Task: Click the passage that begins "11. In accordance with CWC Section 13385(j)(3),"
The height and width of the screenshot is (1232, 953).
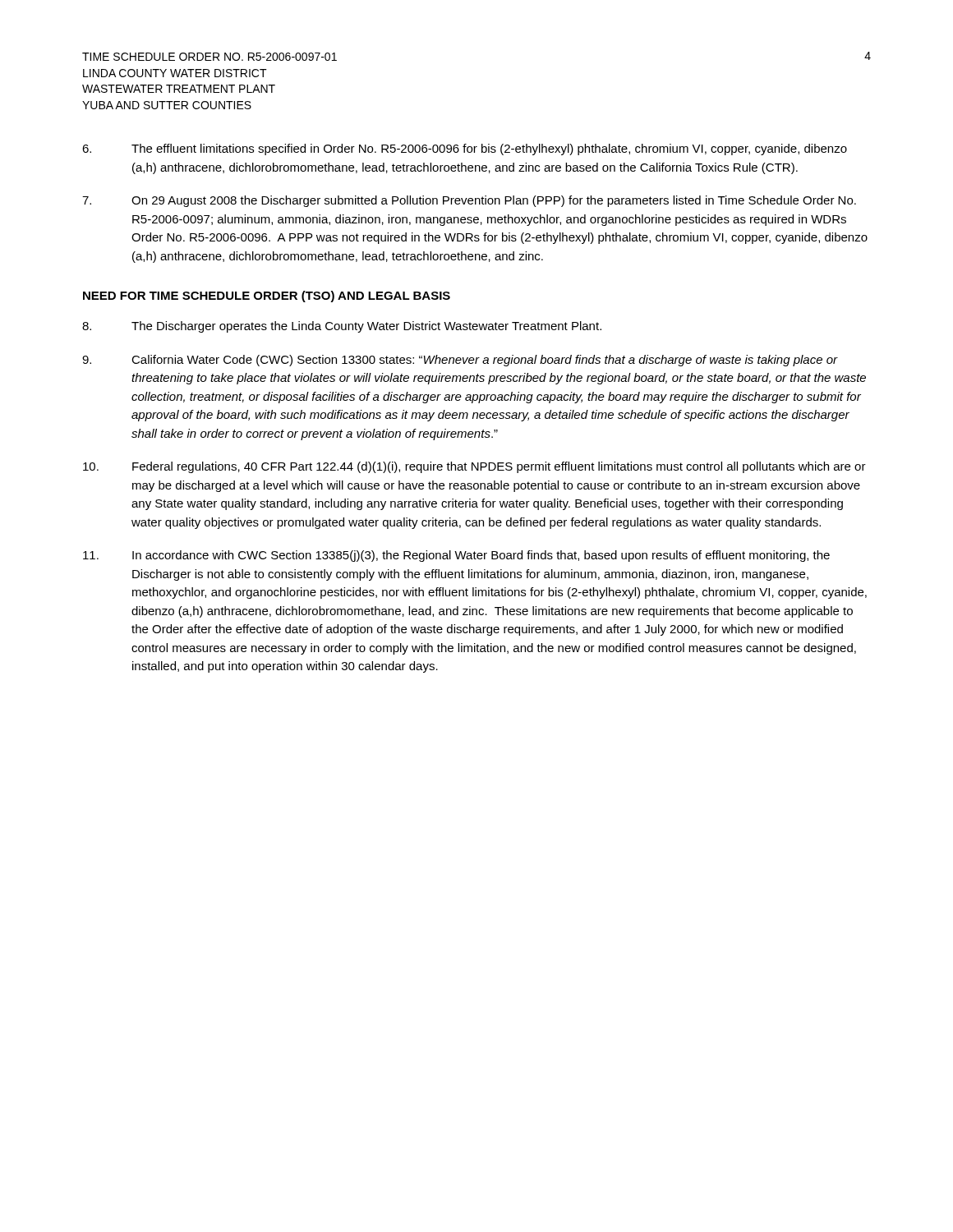Action: tap(476, 611)
